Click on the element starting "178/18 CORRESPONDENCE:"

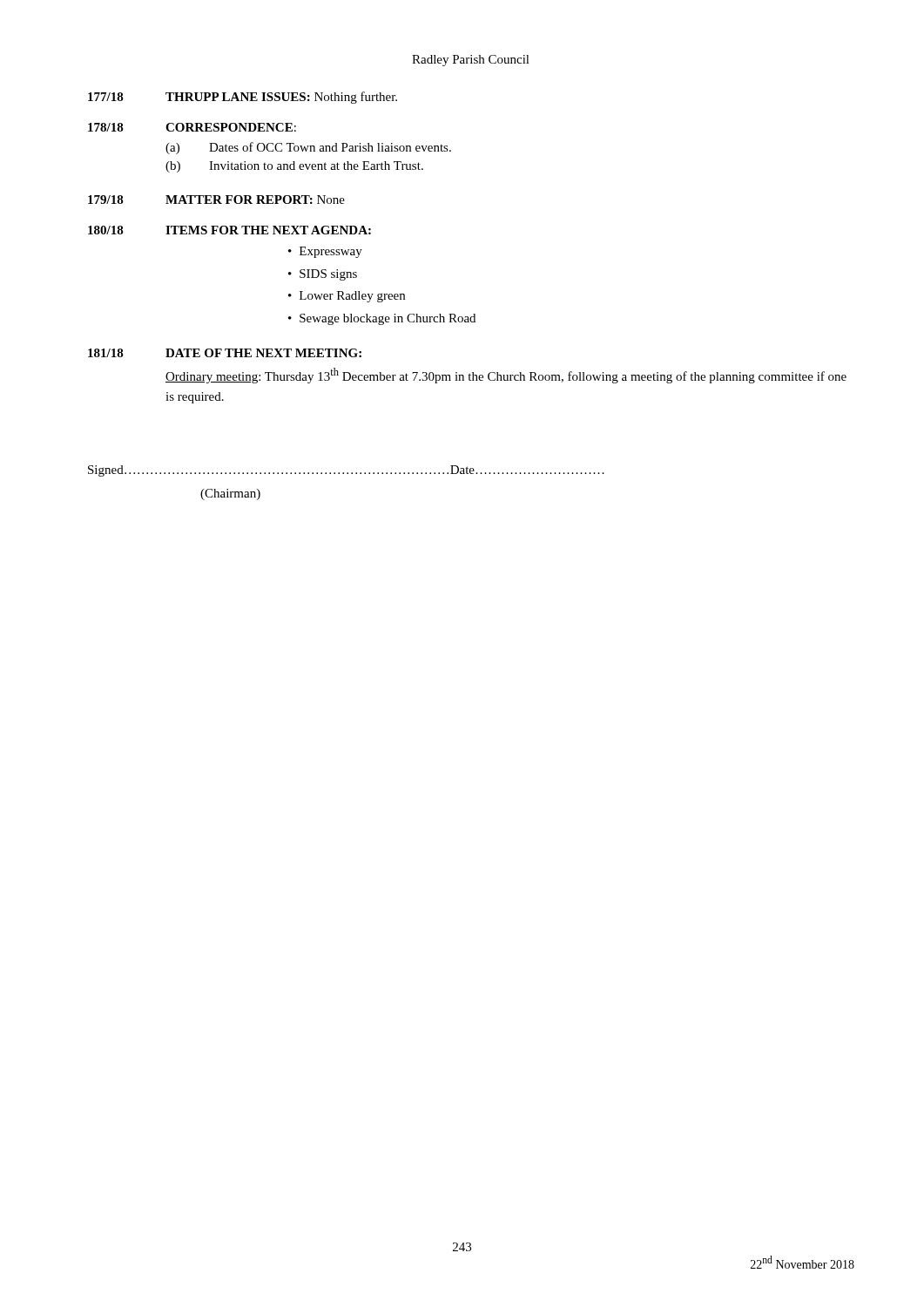pos(192,128)
